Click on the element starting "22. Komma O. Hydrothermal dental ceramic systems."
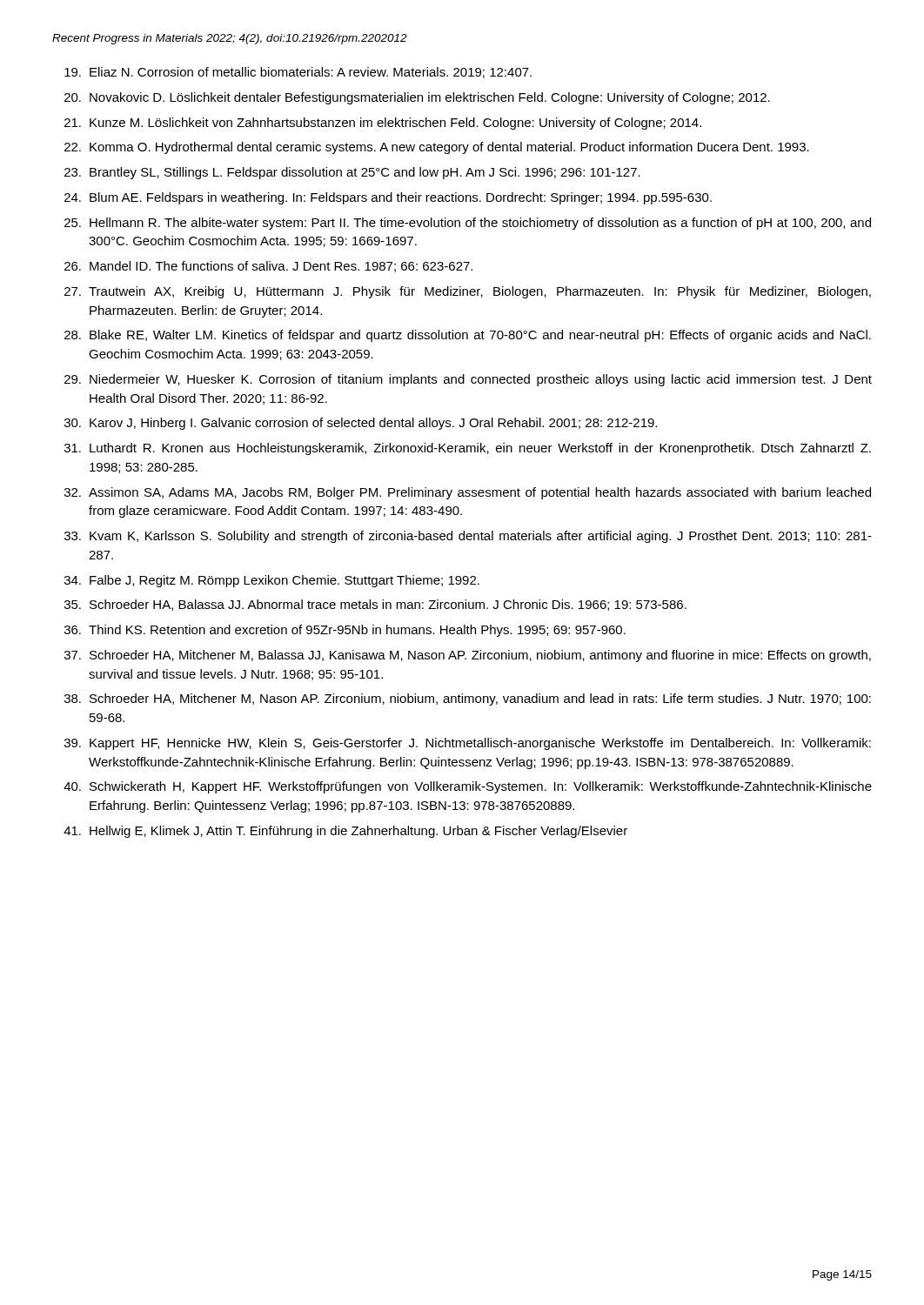Viewport: 924px width, 1305px height. (x=462, y=147)
